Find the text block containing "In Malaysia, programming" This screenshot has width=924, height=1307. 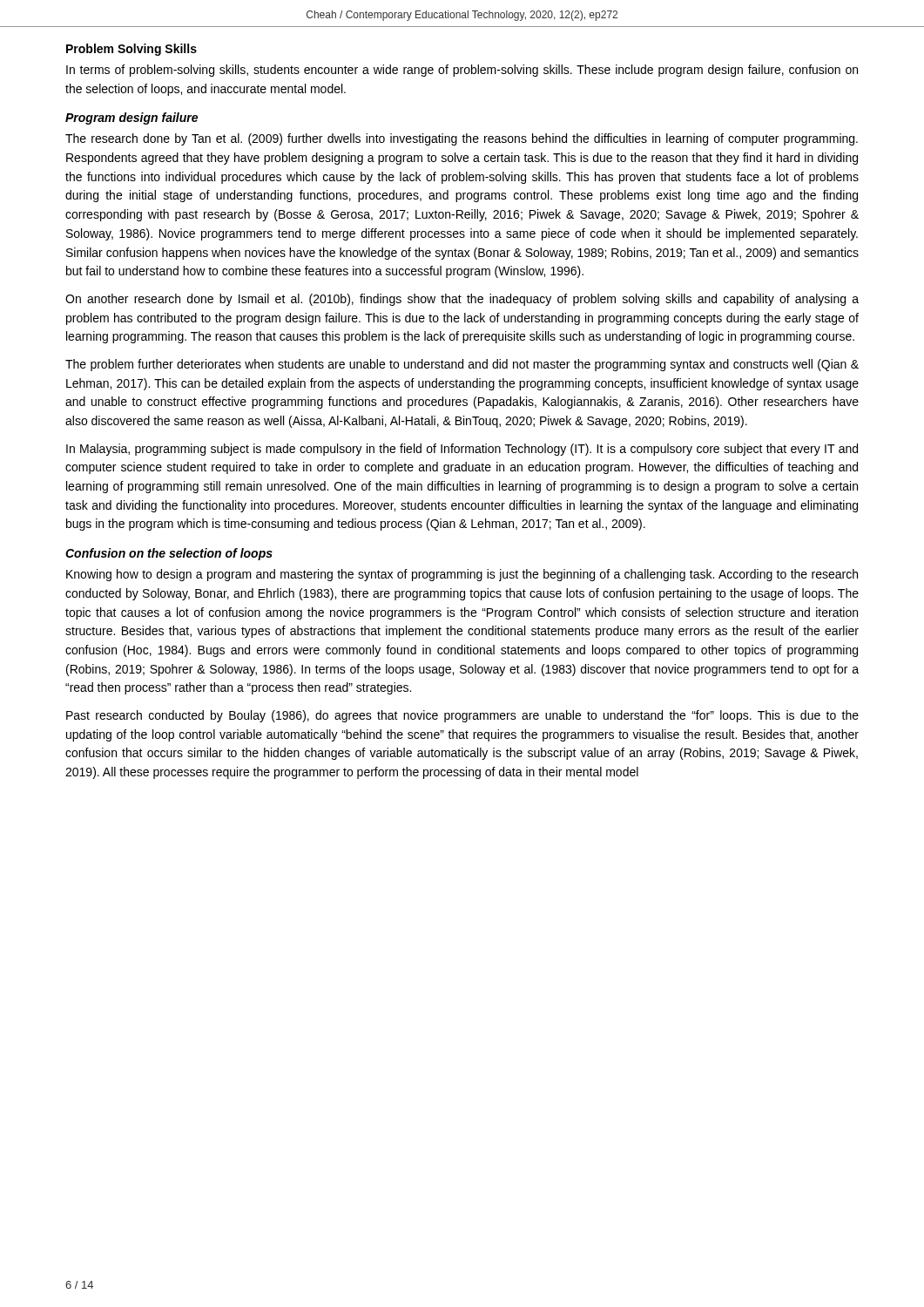click(x=462, y=486)
